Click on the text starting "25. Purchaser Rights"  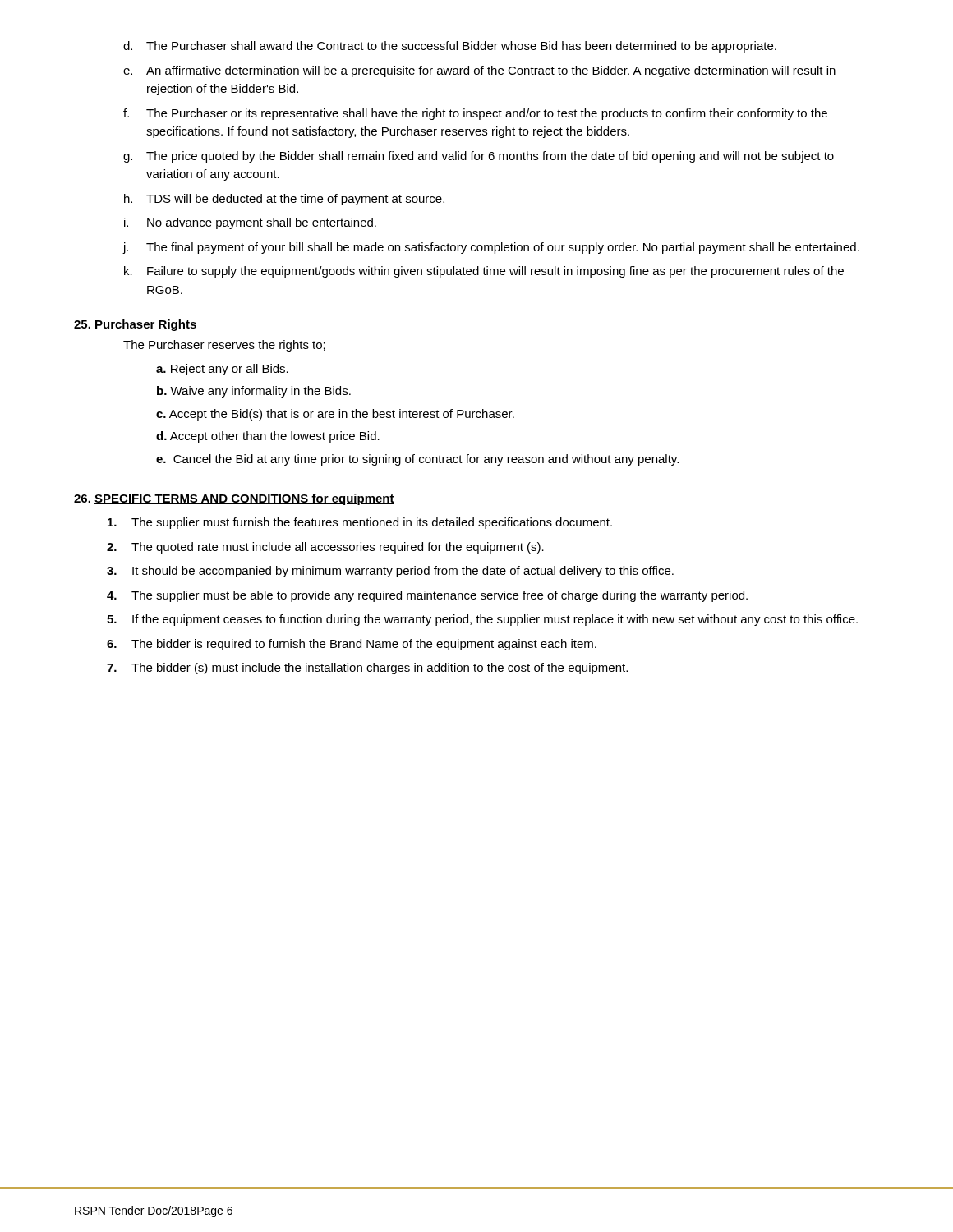click(x=135, y=324)
